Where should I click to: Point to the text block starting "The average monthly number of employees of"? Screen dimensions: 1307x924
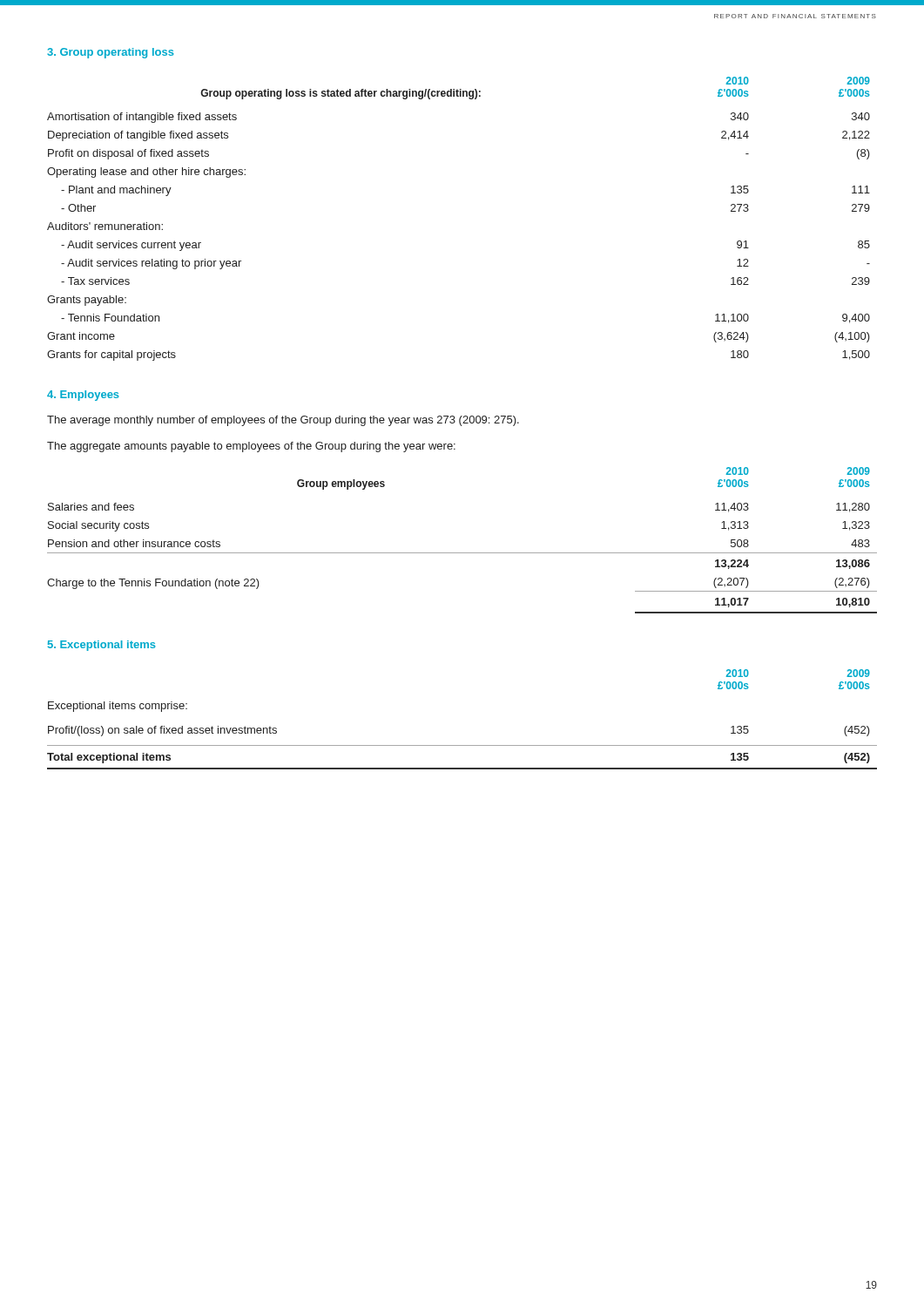[x=283, y=420]
